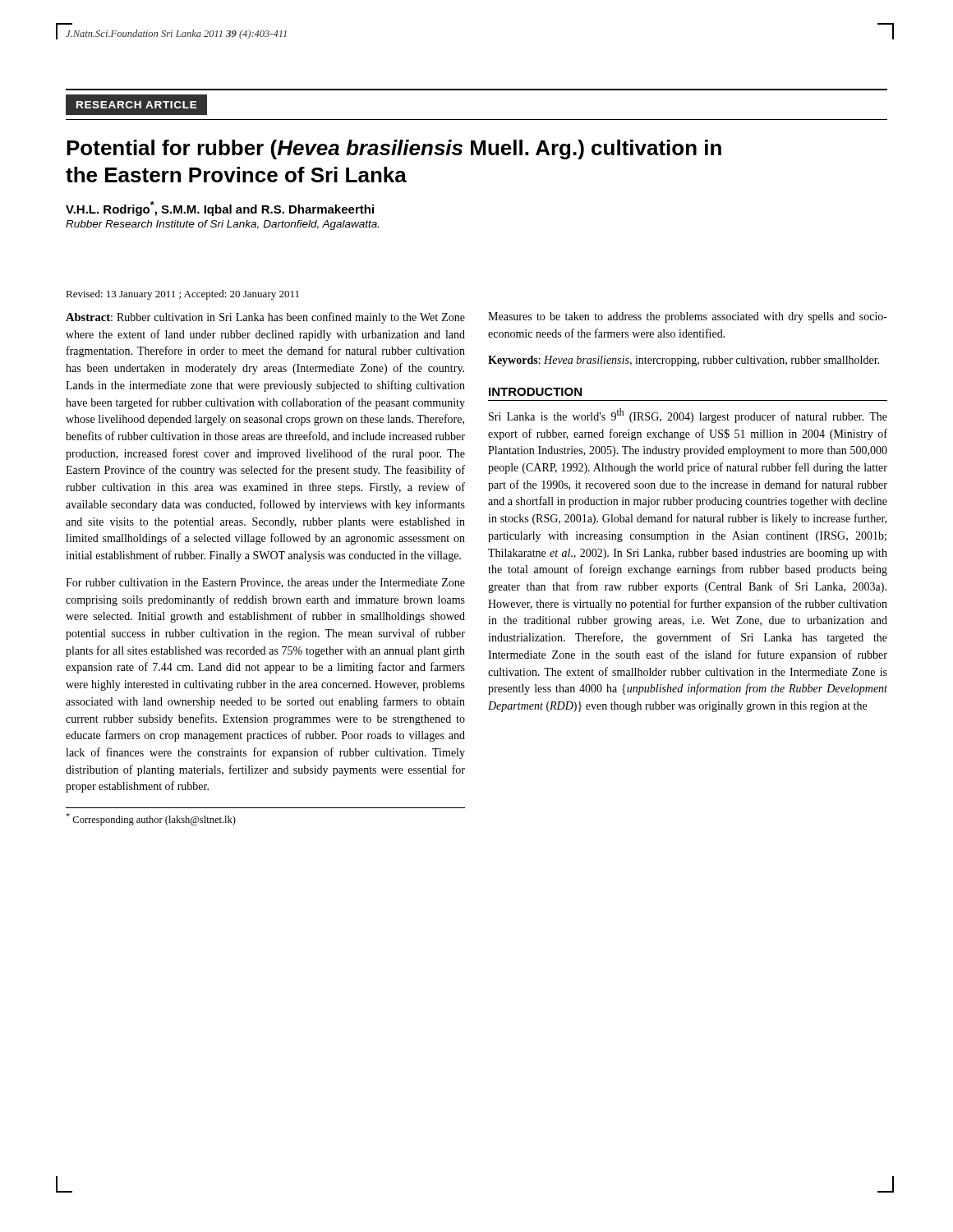Click on the text block with the text "Revised: 13 January 2011 ; Accepted: 20"
Image resolution: width=953 pixels, height=1232 pixels.
point(183,294)
